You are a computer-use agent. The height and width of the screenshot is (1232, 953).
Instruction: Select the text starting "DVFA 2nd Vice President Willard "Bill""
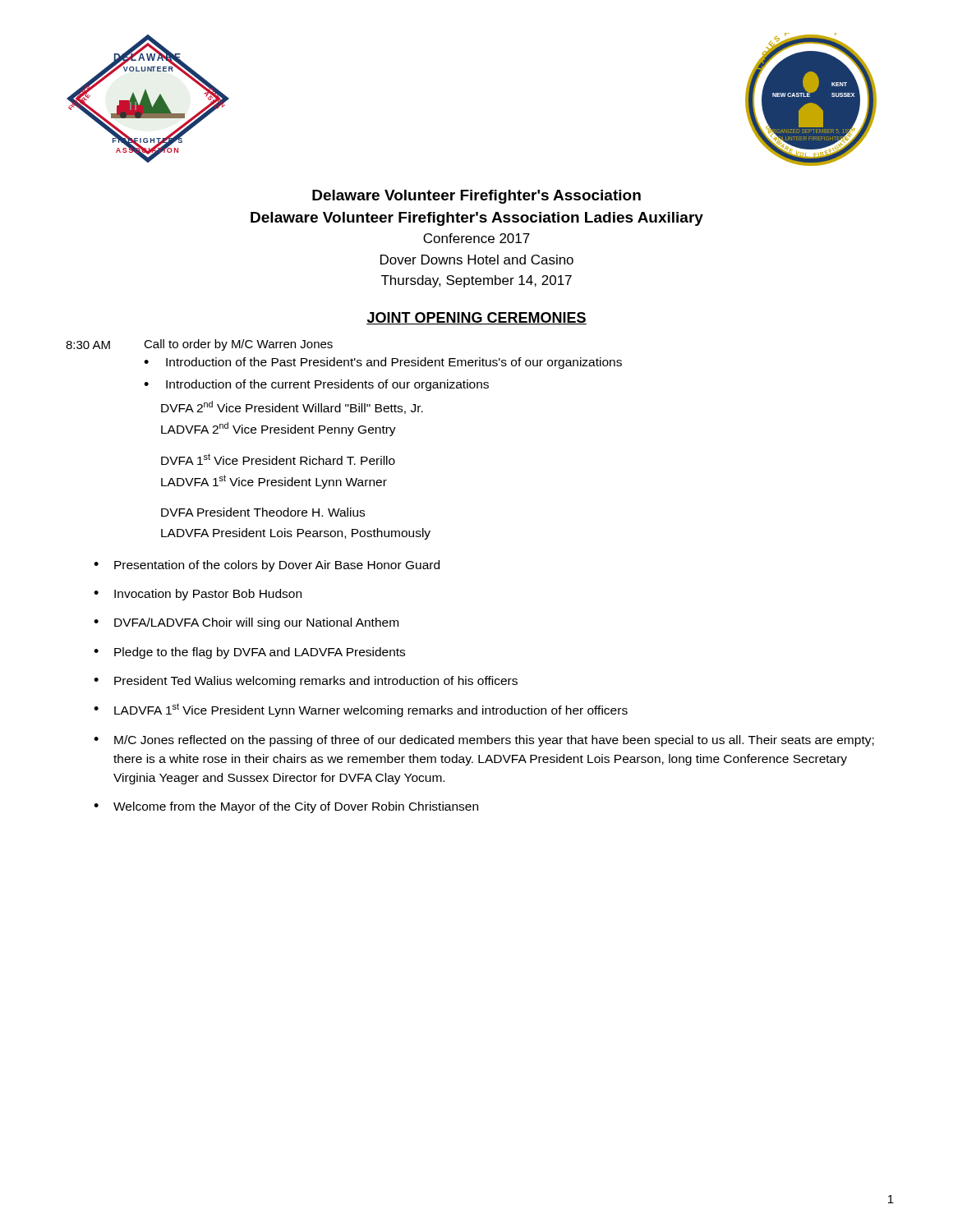(292, 407)
